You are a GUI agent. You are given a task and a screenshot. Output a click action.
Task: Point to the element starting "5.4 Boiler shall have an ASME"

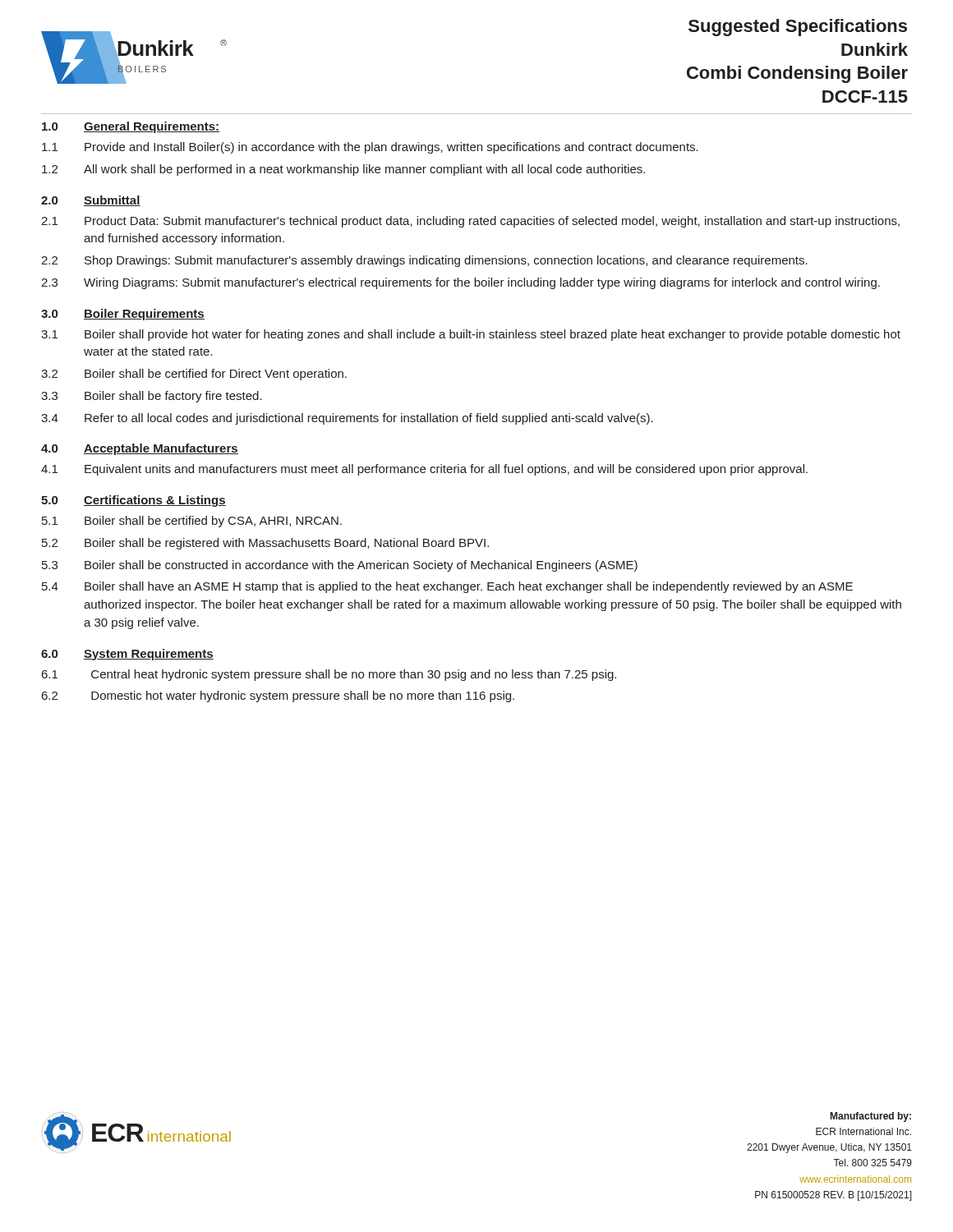(476, 604)
